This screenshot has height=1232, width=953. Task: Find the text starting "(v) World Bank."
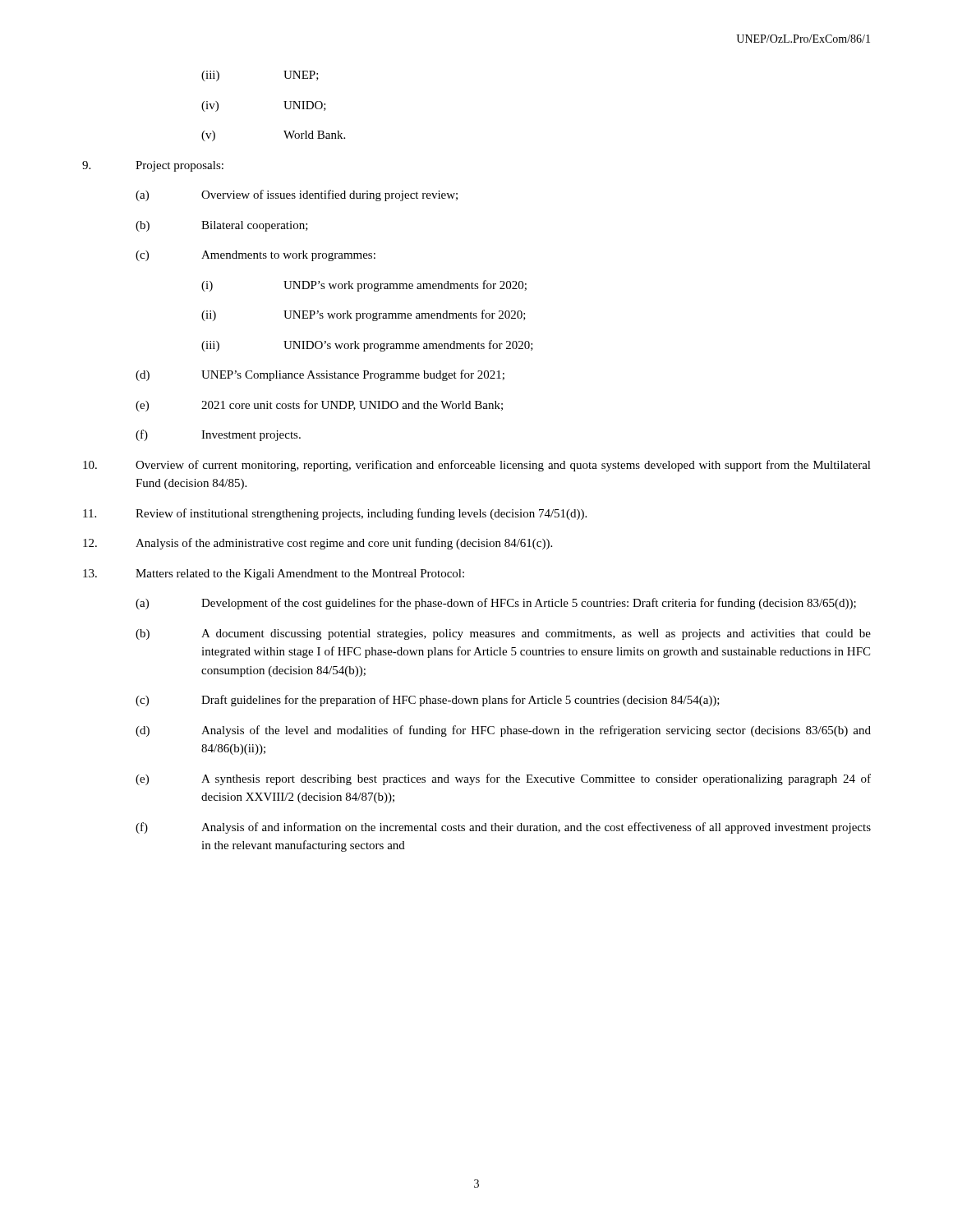207,135
